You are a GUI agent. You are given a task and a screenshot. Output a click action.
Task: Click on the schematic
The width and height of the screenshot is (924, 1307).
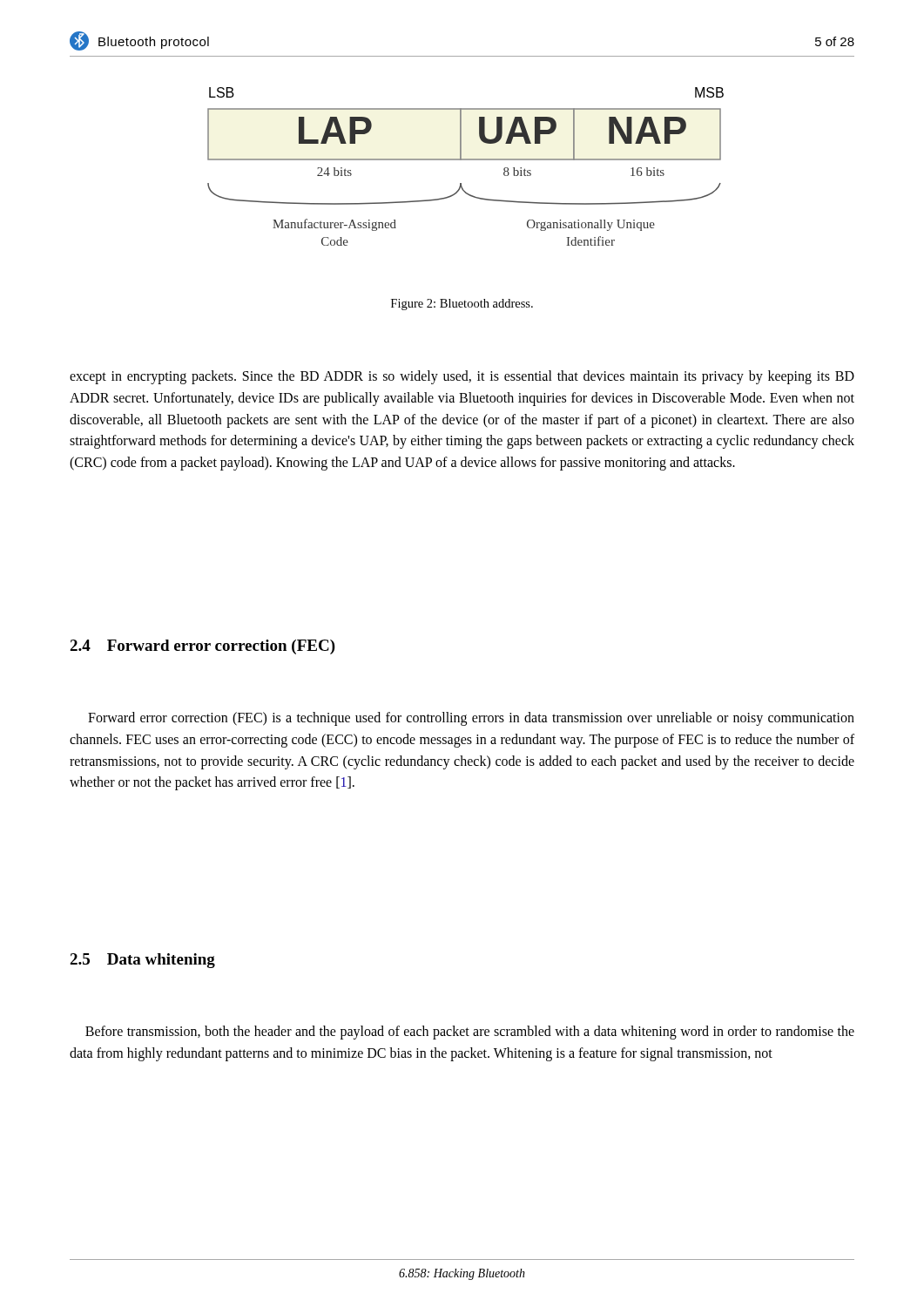462,195
